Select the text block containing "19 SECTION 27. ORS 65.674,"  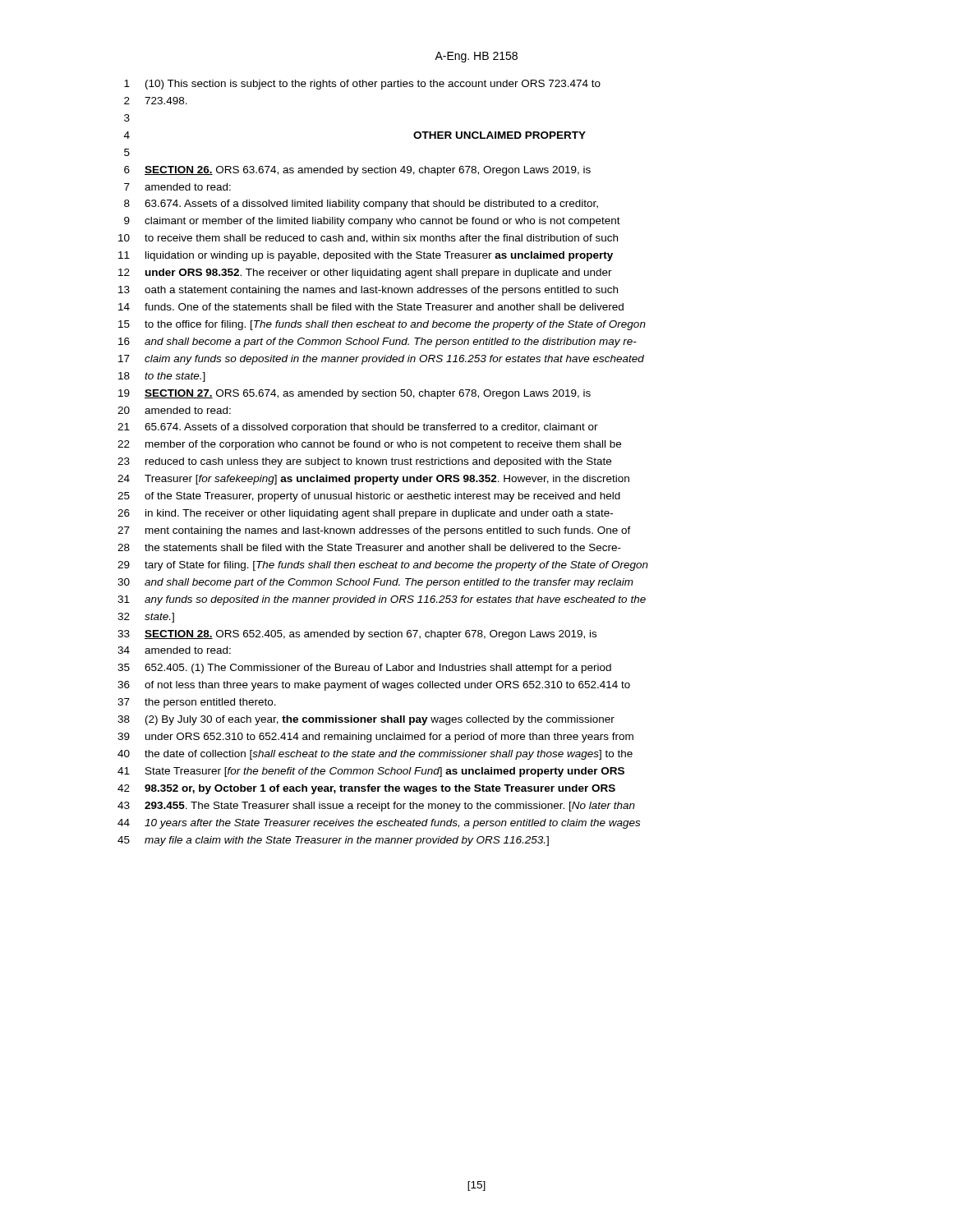click(x=476, y=402)
